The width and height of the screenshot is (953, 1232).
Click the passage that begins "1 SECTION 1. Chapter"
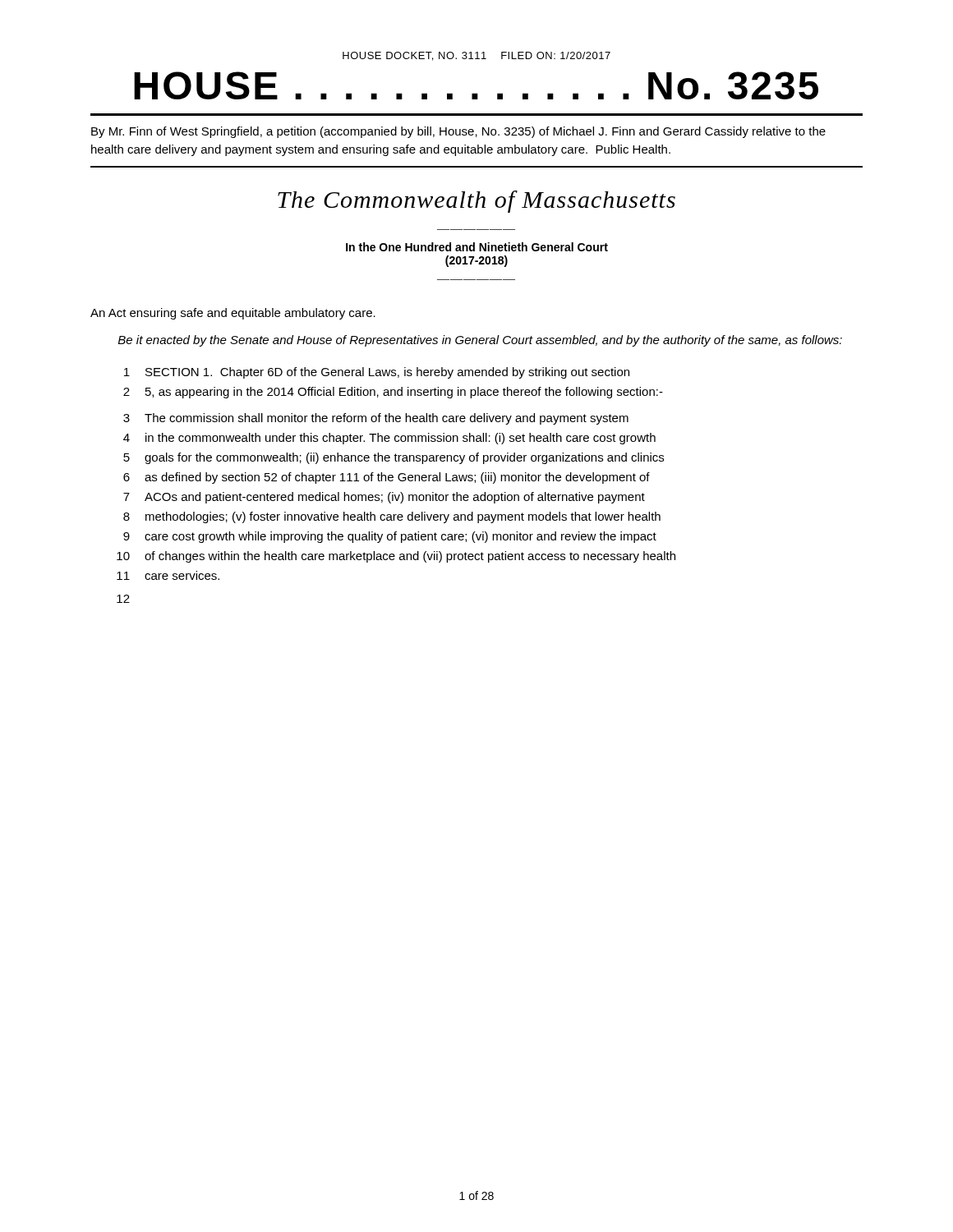476,372
